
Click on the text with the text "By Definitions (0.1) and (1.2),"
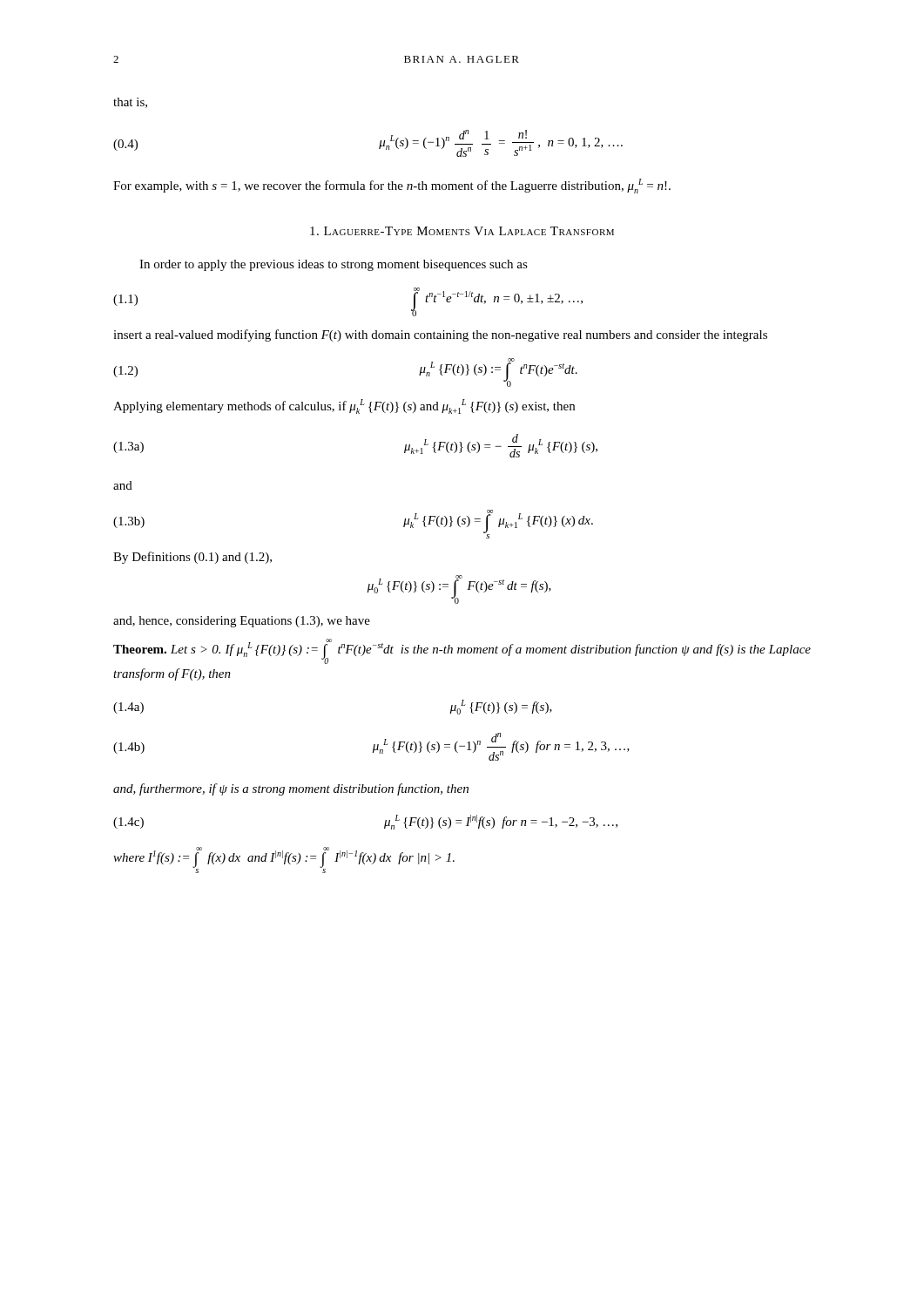click(193, 556)
